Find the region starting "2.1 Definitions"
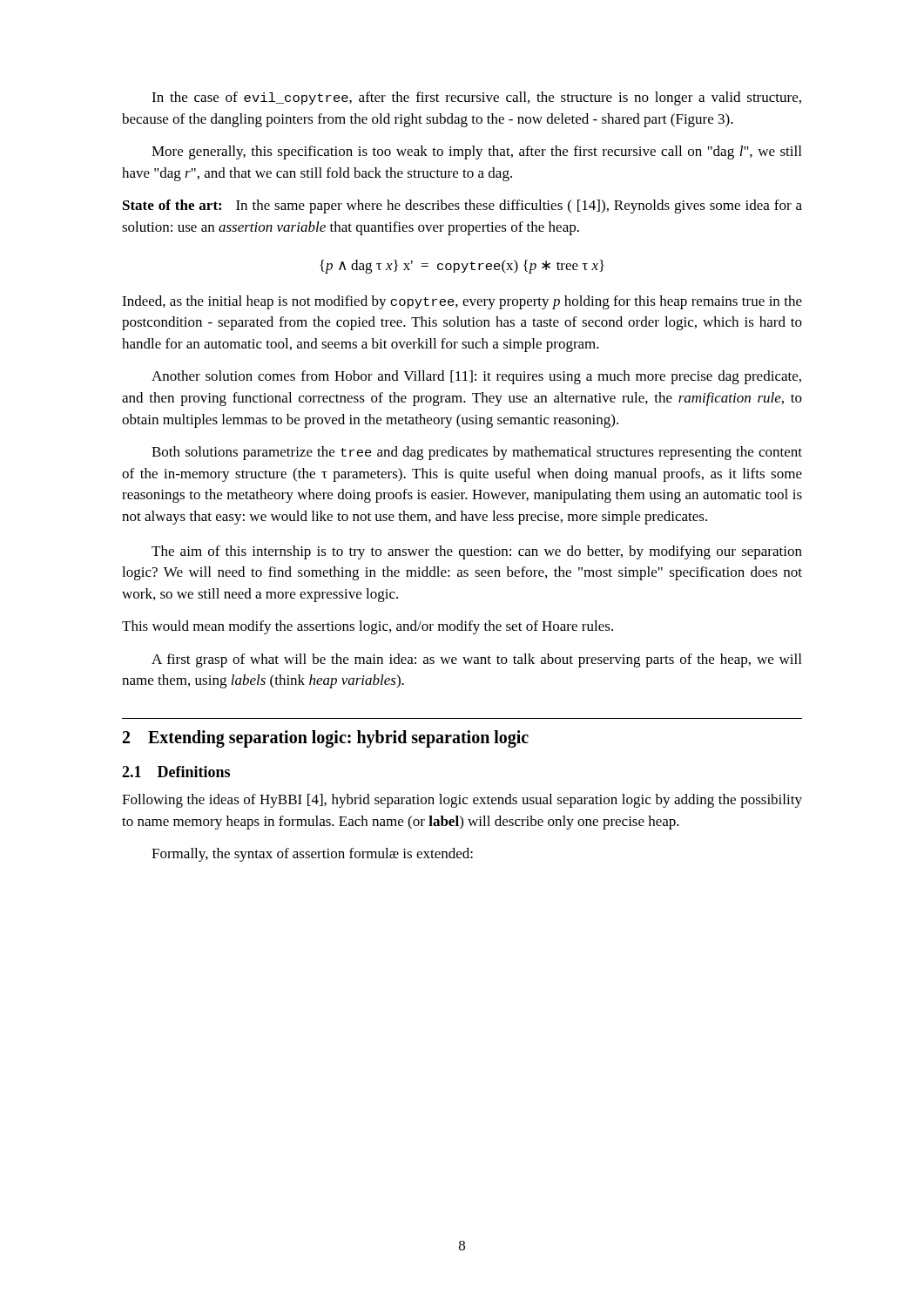 (176, 772)
